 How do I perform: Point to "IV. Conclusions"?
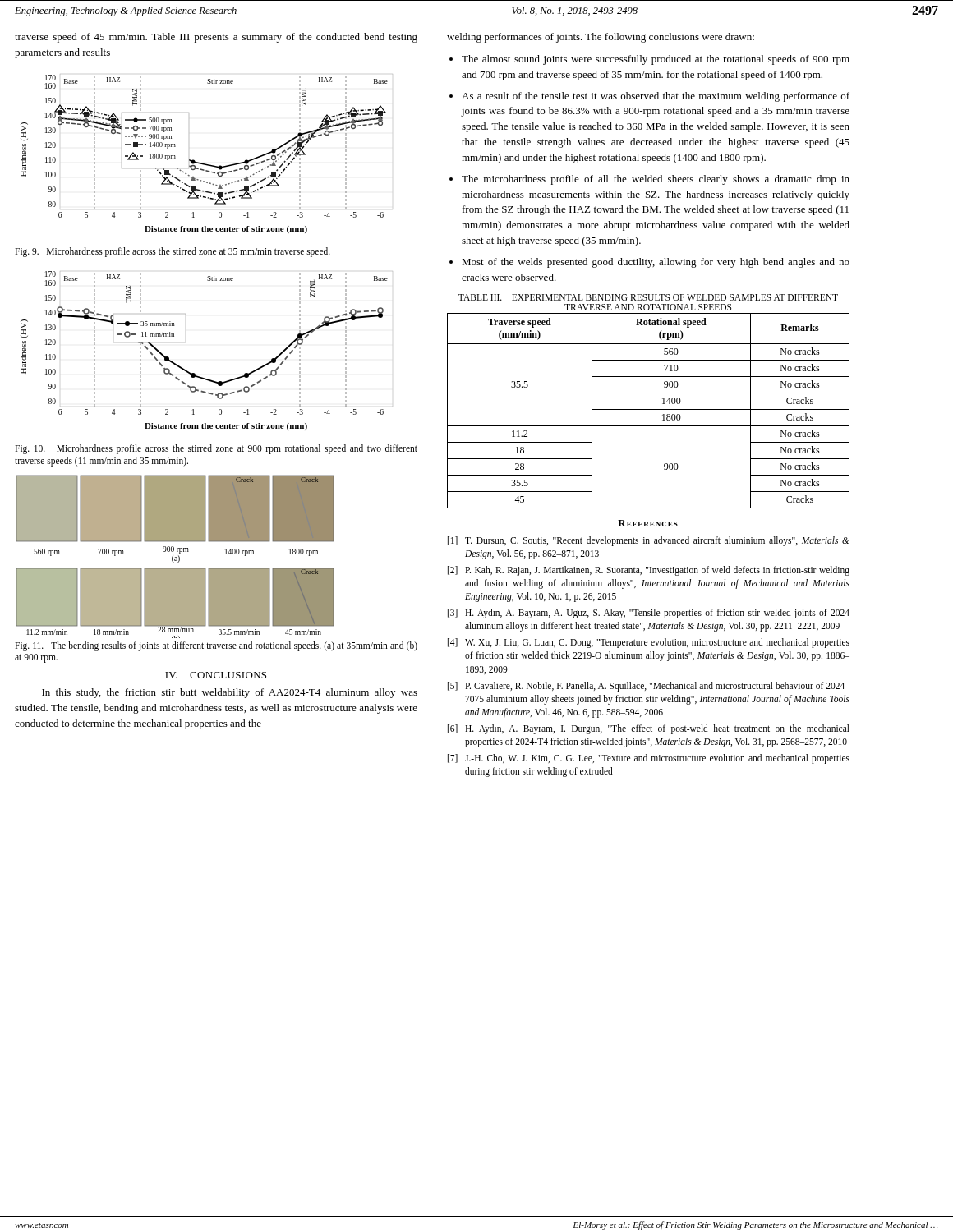(x=216, y=675)
